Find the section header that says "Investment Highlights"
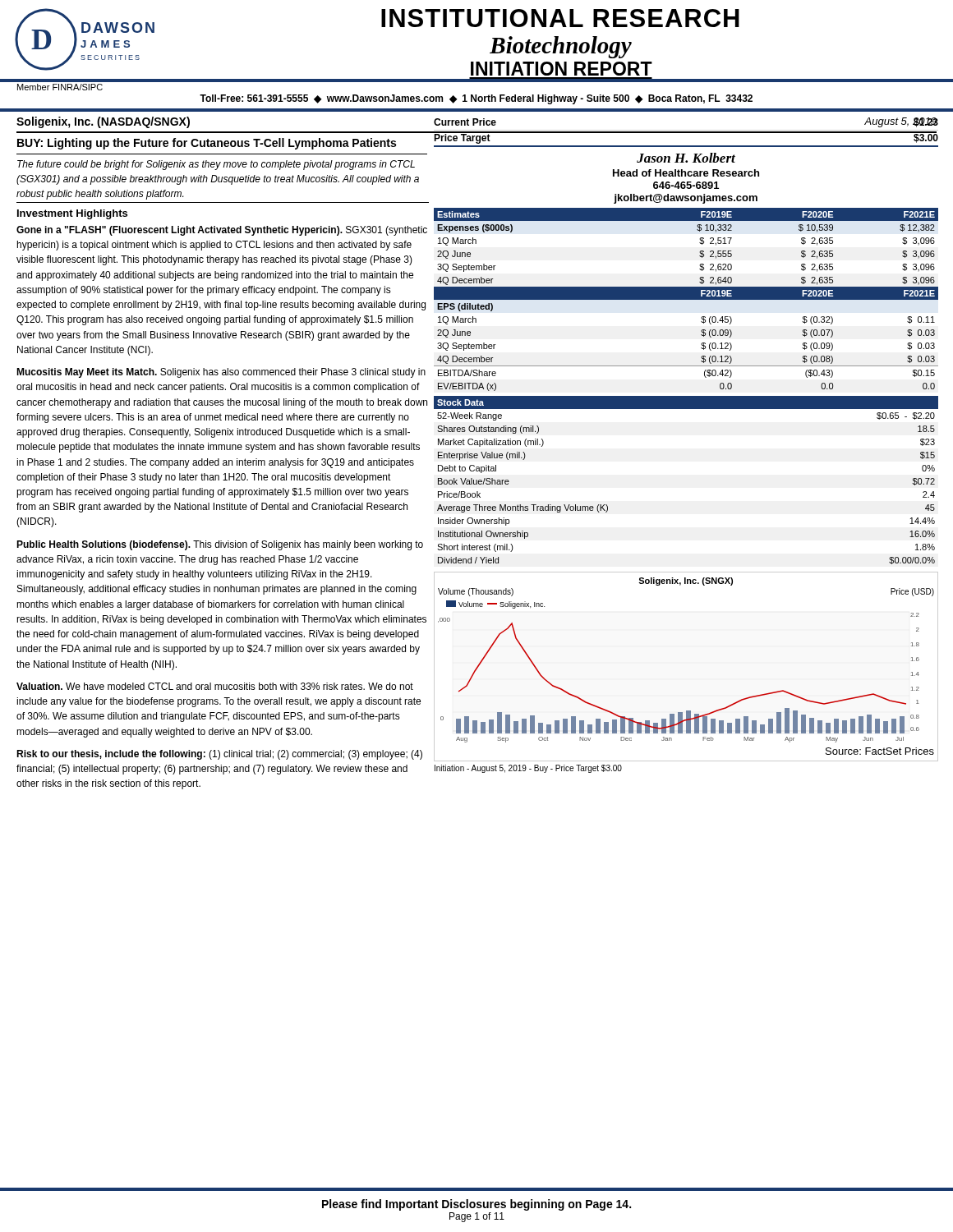 [x=72, y=213]
